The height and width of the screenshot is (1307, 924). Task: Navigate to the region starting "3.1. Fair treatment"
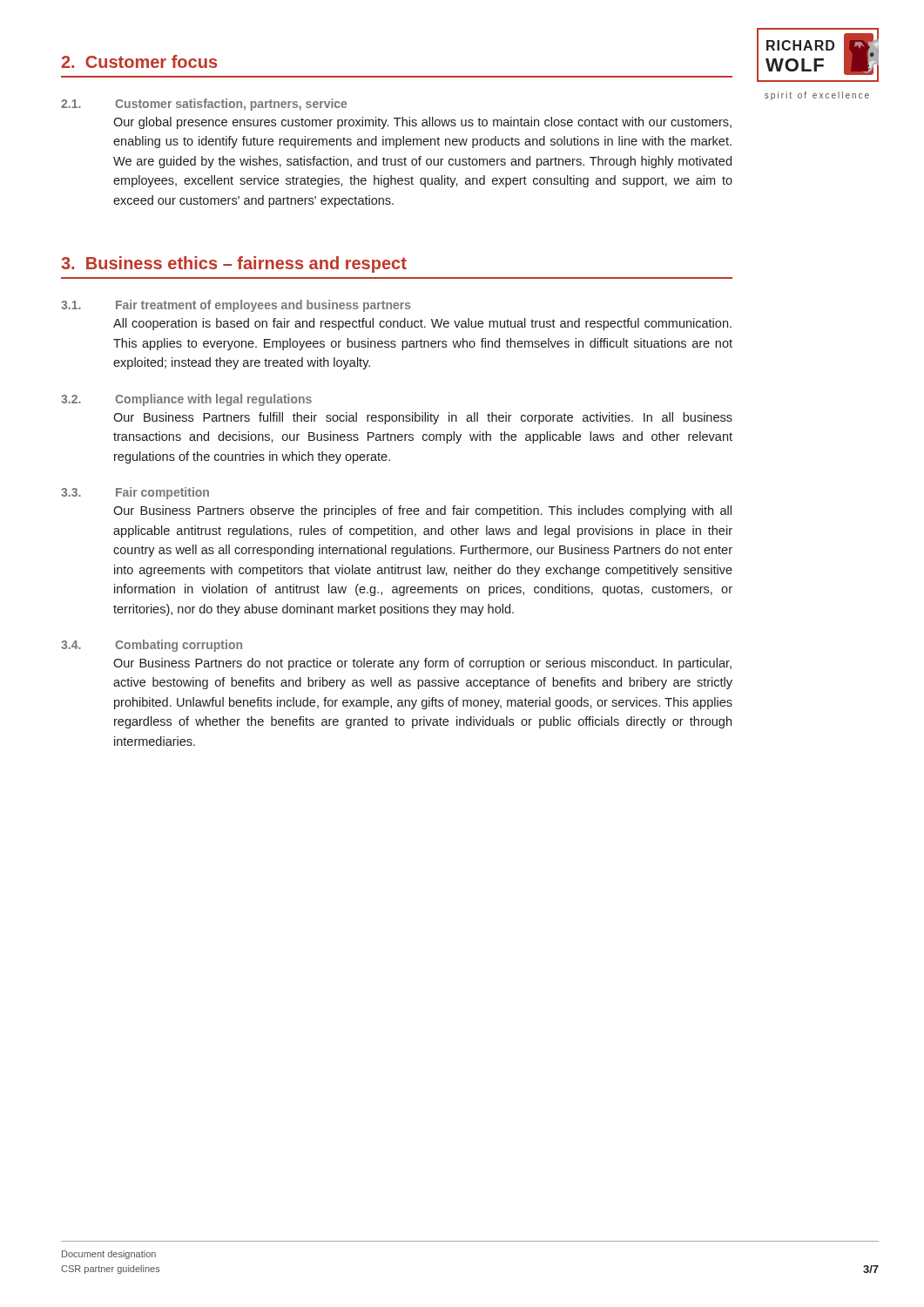[x=236, y=305]
